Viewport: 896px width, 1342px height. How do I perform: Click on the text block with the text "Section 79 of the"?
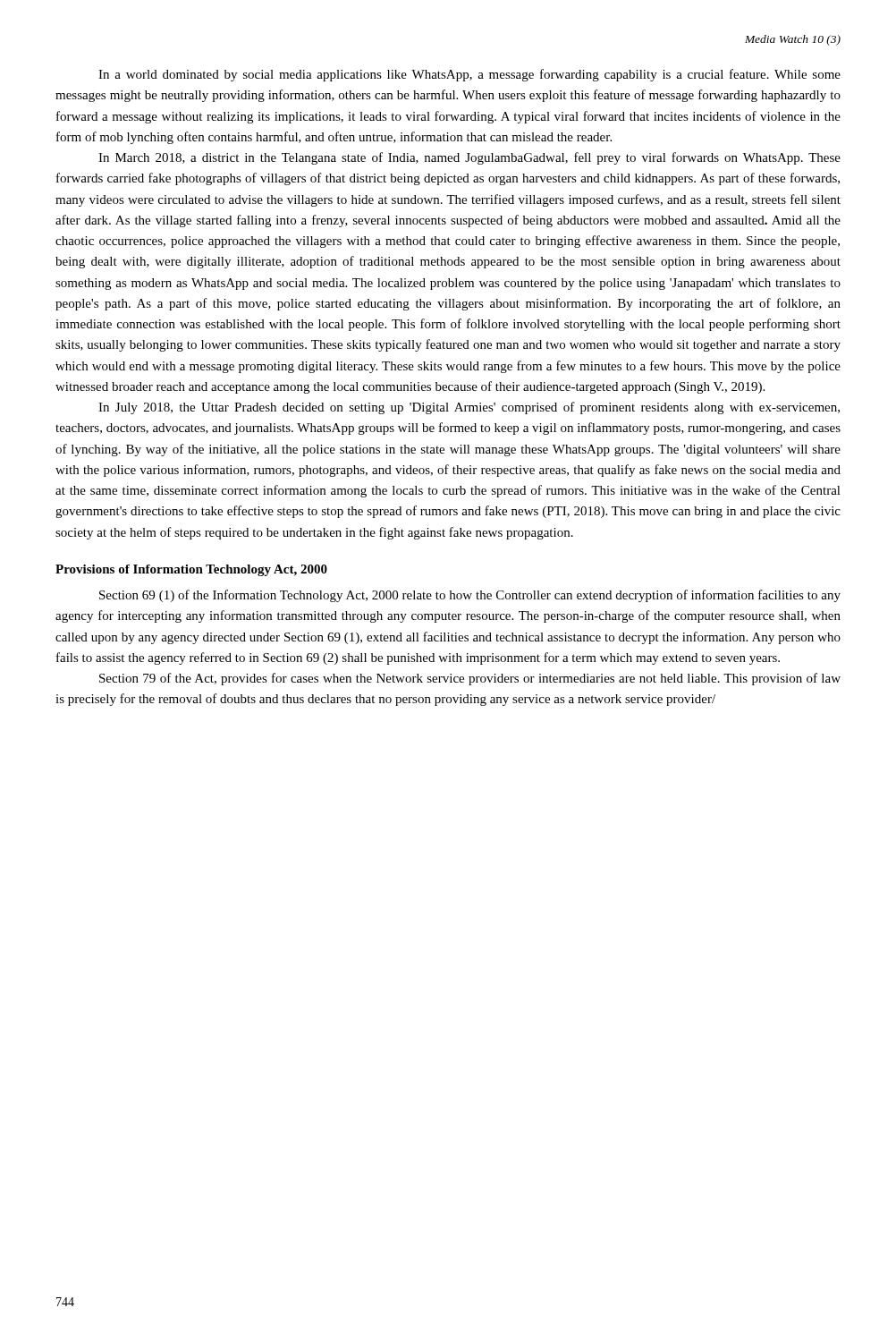point(448,689)
